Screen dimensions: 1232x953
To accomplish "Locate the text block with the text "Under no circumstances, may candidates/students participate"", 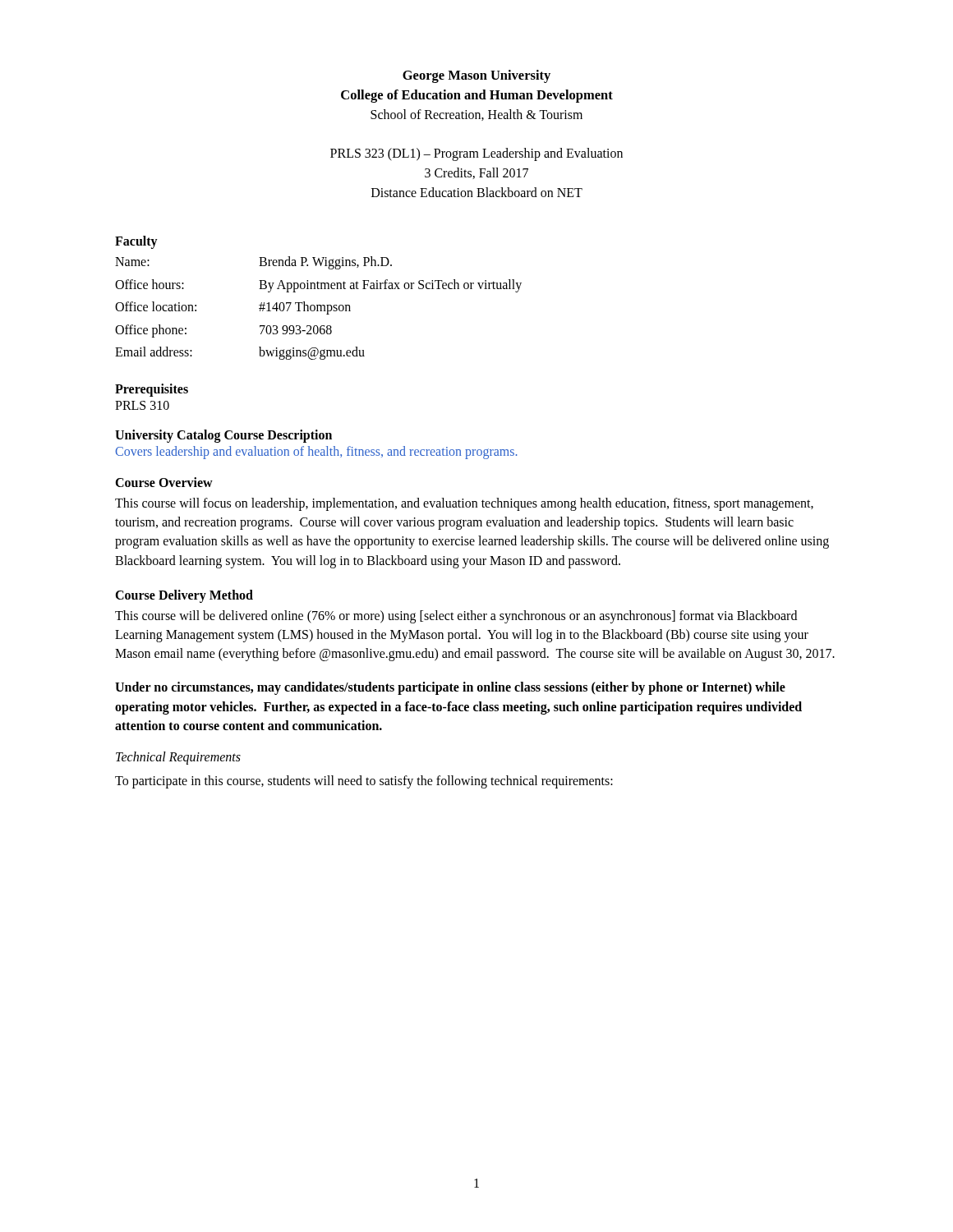I will click(459, 706).
